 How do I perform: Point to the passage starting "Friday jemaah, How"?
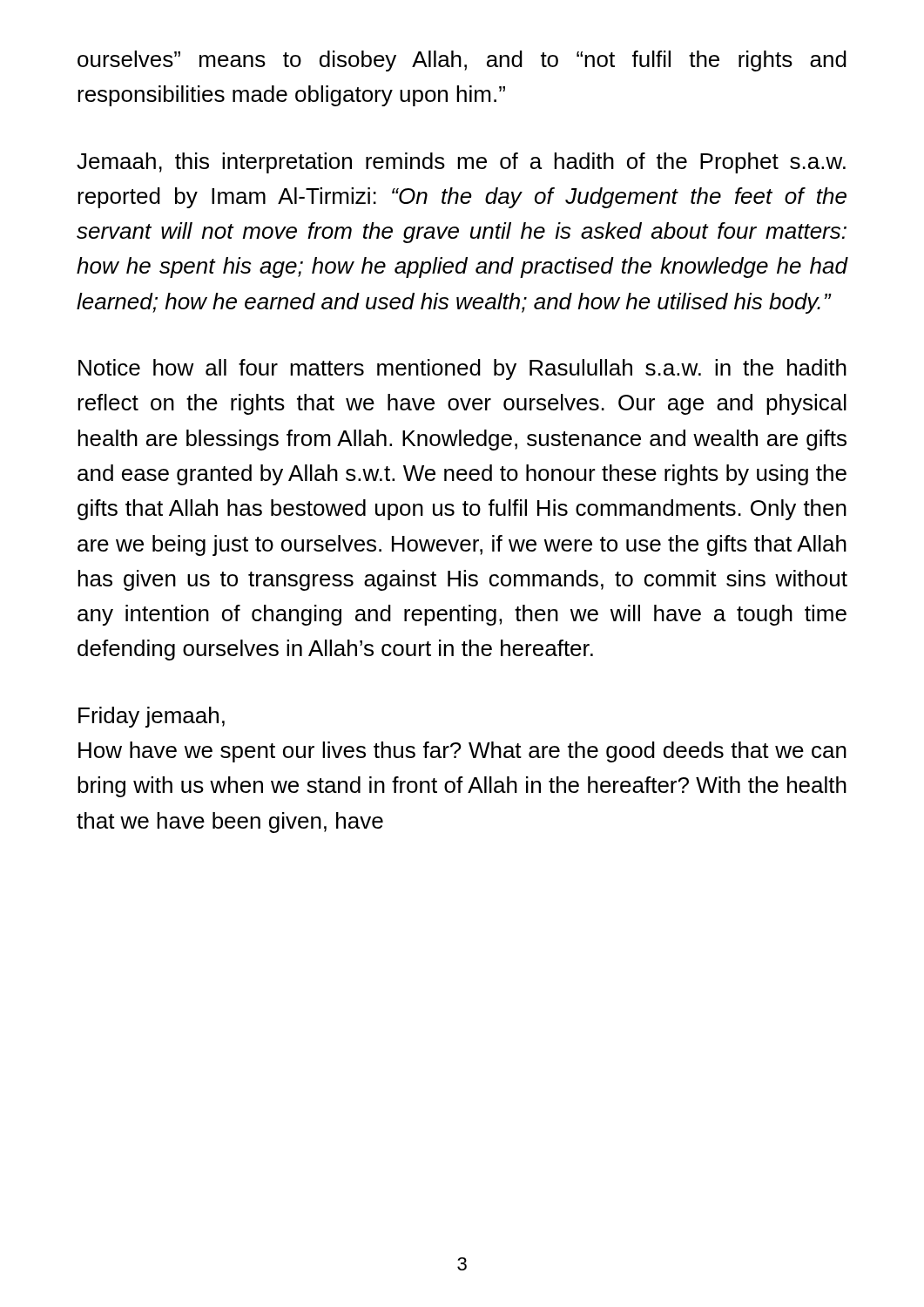pyautogui.click(x=462, y=768)
